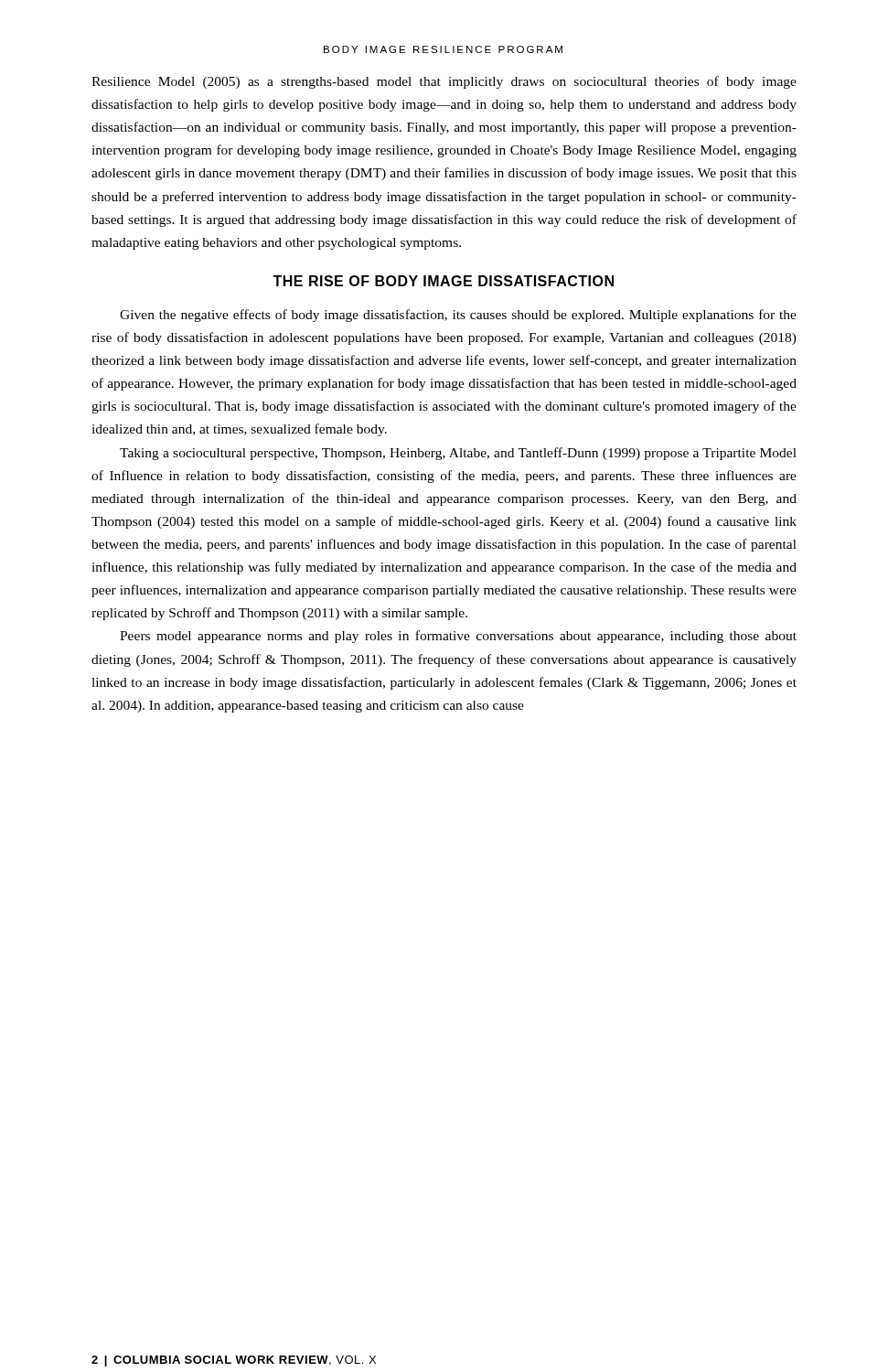Find the text starting "Taking a sociocultural perspective, Thompson, Heinberg, Altabe, and"
Screen dimensions: 1372x888
[444, 532]
